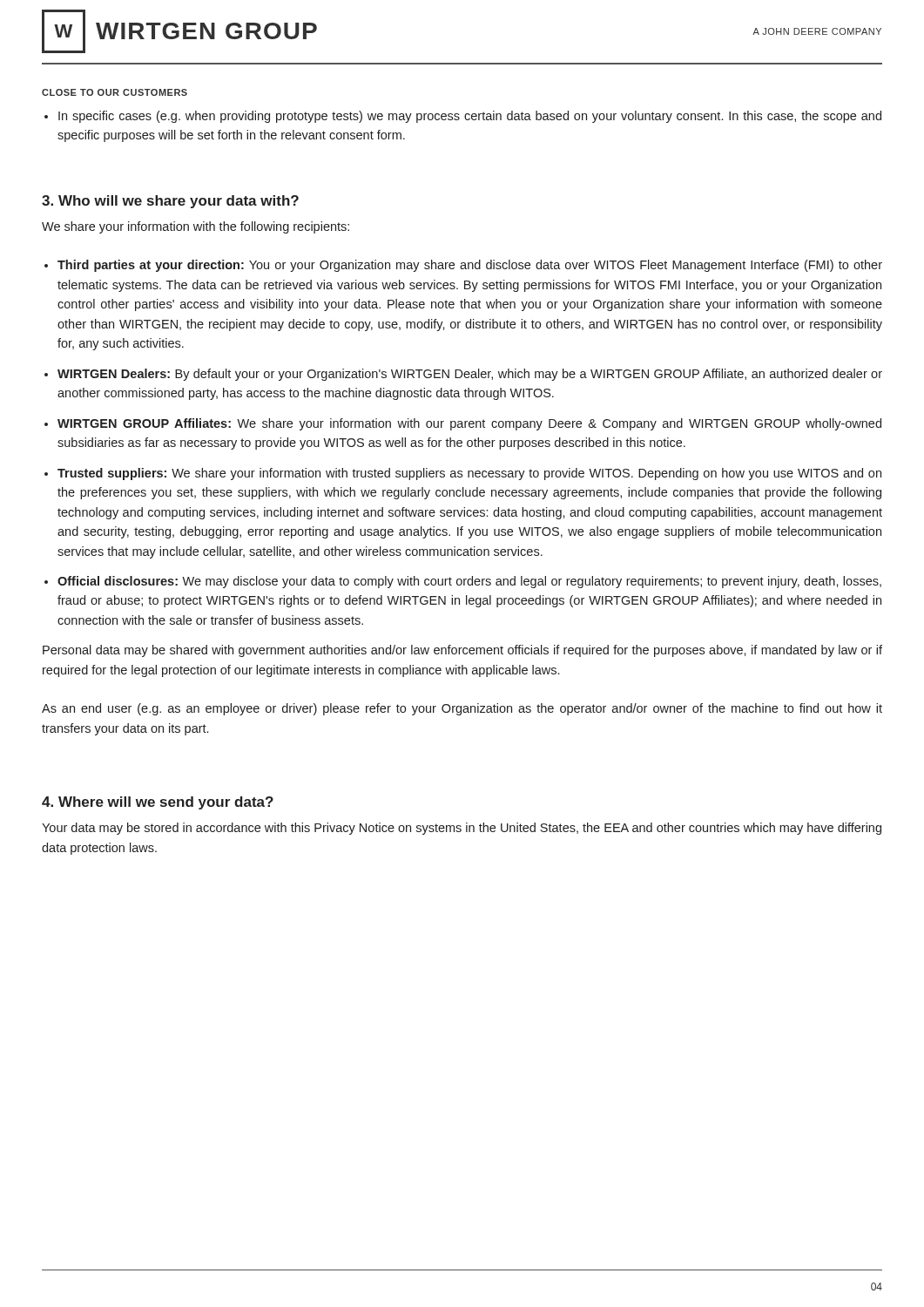Navigate to the region starting "Your data may be stored in"
Viewport: 924px width, 1307px height.
tap(462, 838)
